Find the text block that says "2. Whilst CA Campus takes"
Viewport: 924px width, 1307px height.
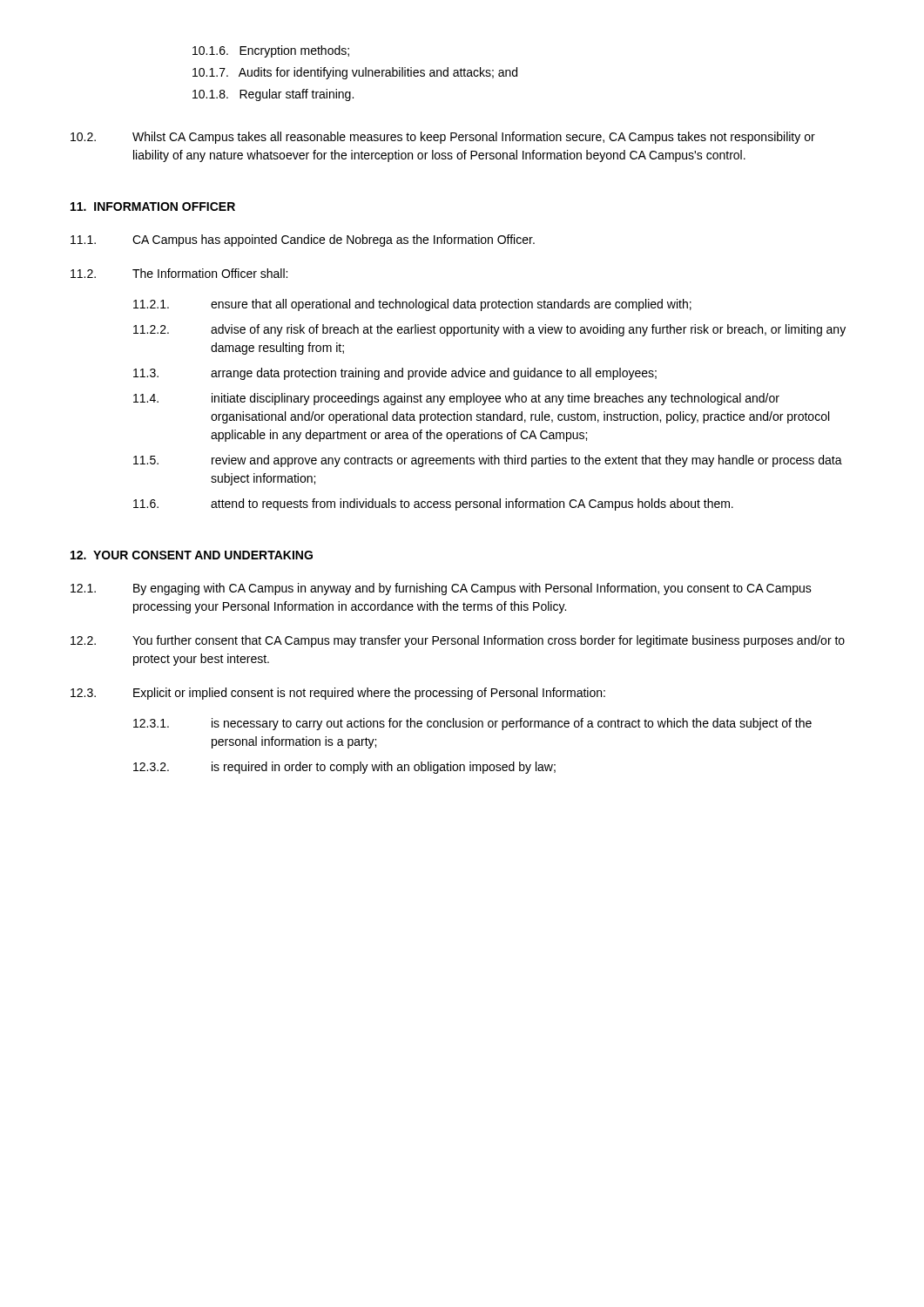[x=462, y=146]
